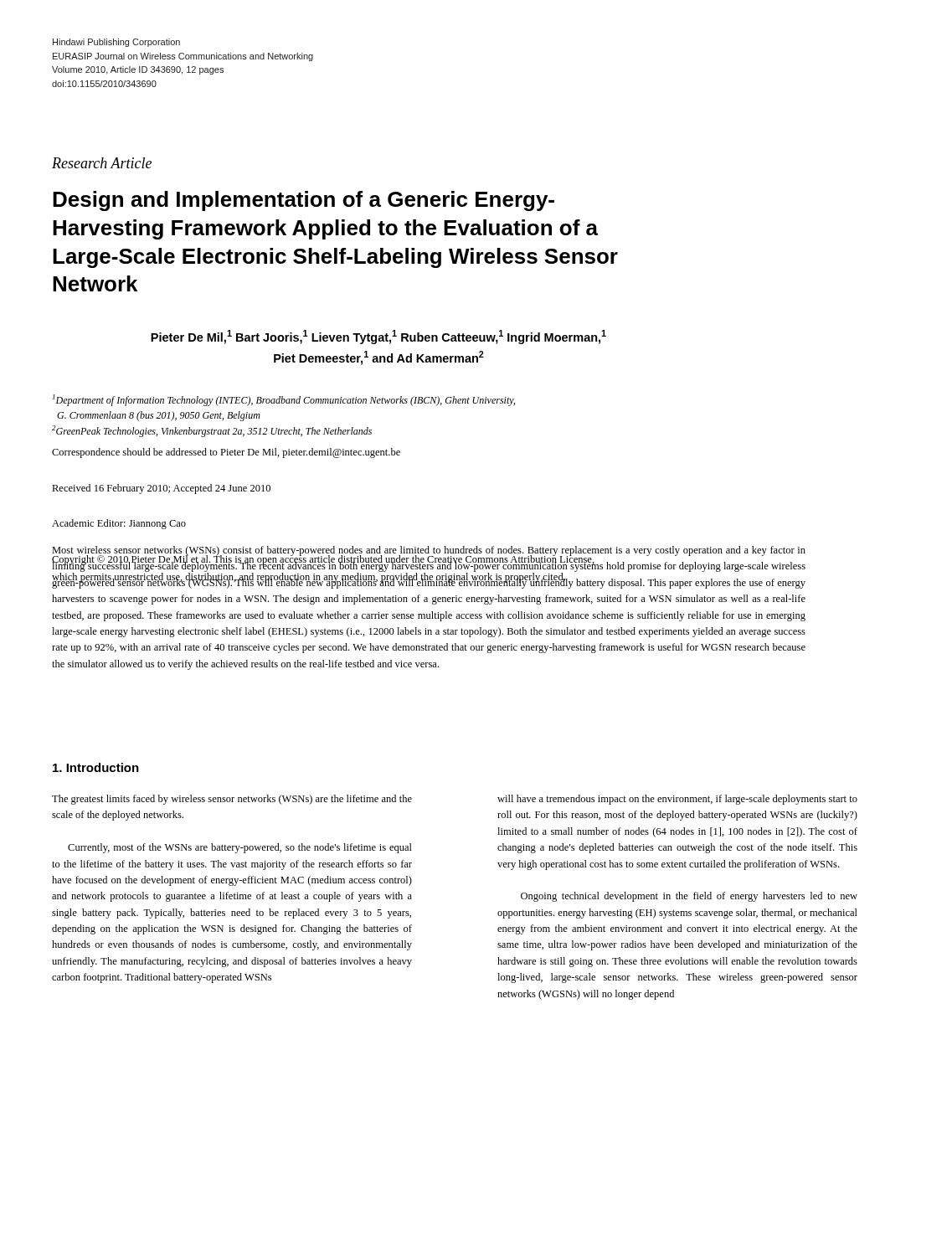Navigate to the passage starting "Pieter De Mil,1 Bart Jooris,1"
The image size is (952, 1256).
tap(378, 347)
